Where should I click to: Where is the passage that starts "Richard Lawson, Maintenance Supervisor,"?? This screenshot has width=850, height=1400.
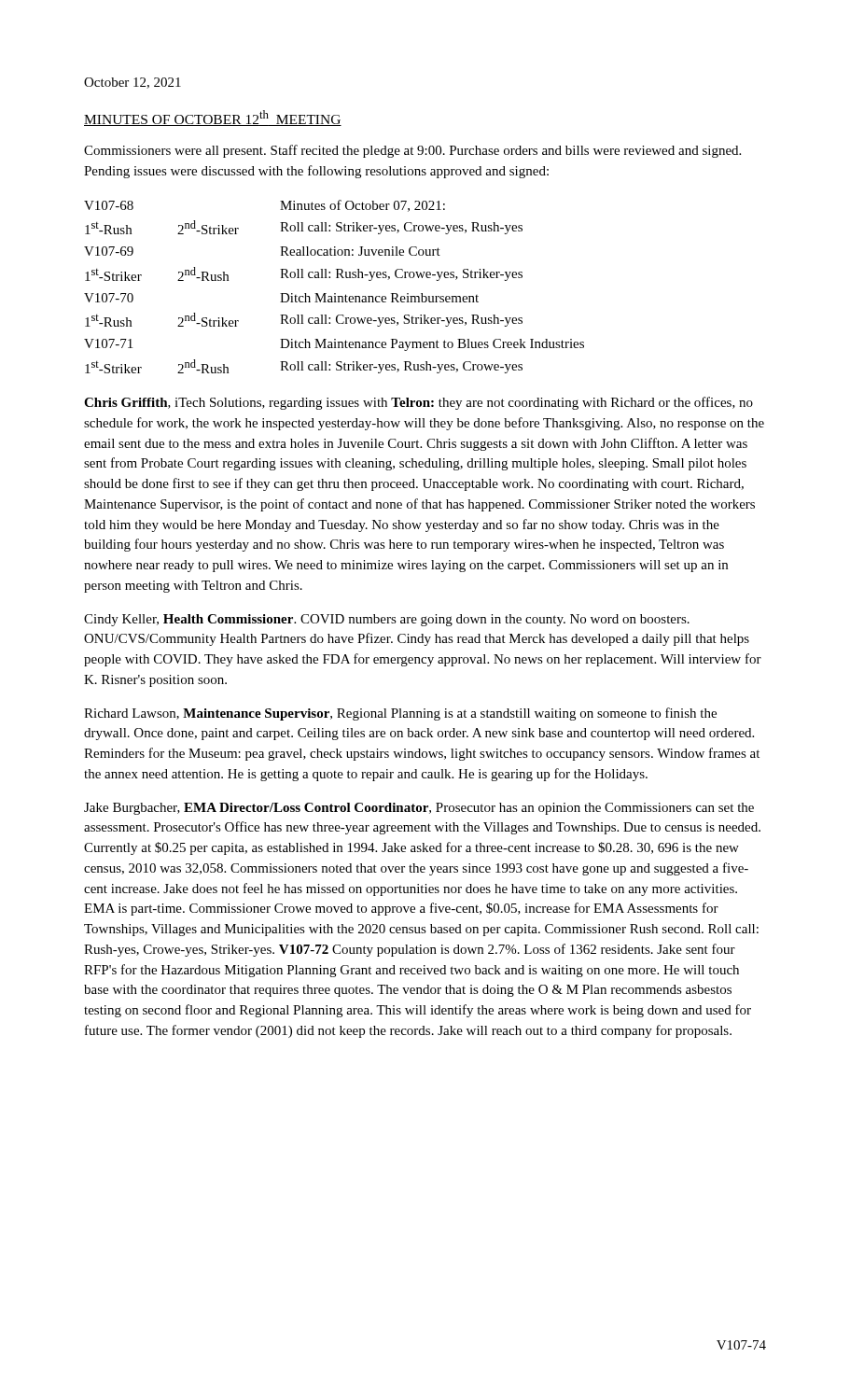point(422,743)
